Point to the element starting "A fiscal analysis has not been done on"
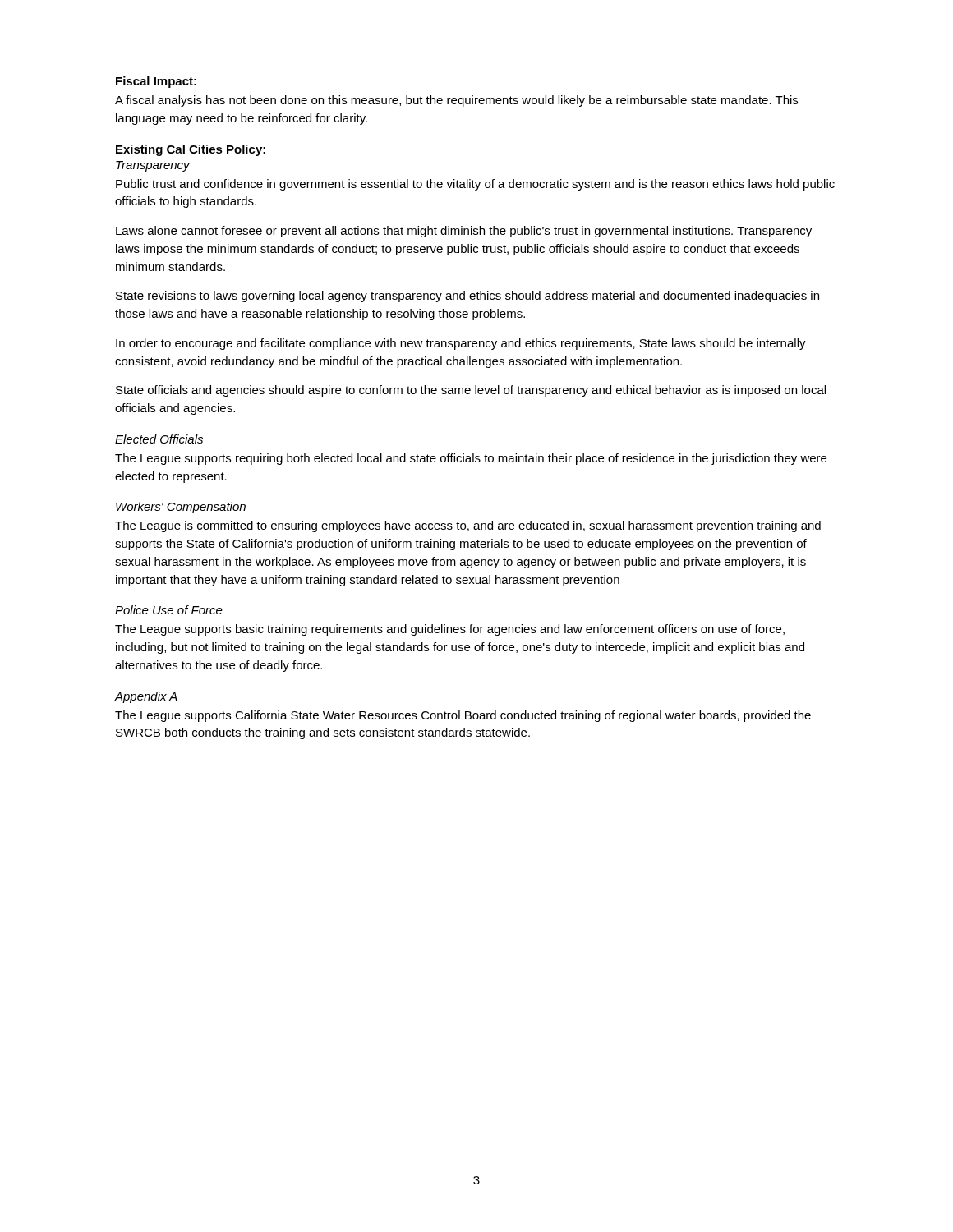 (457, 109)
